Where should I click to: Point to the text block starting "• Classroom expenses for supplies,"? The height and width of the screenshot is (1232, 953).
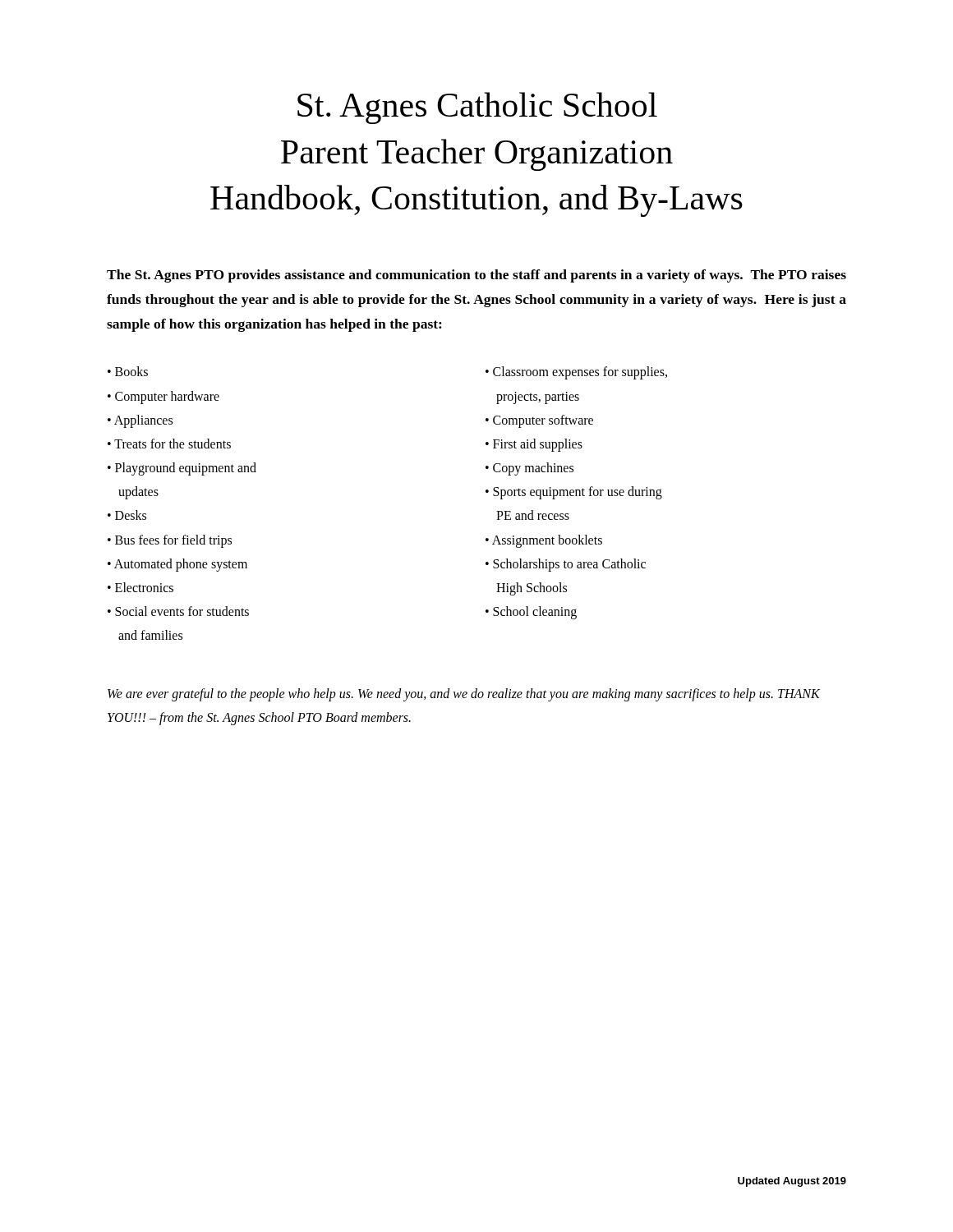click(576, 372)
